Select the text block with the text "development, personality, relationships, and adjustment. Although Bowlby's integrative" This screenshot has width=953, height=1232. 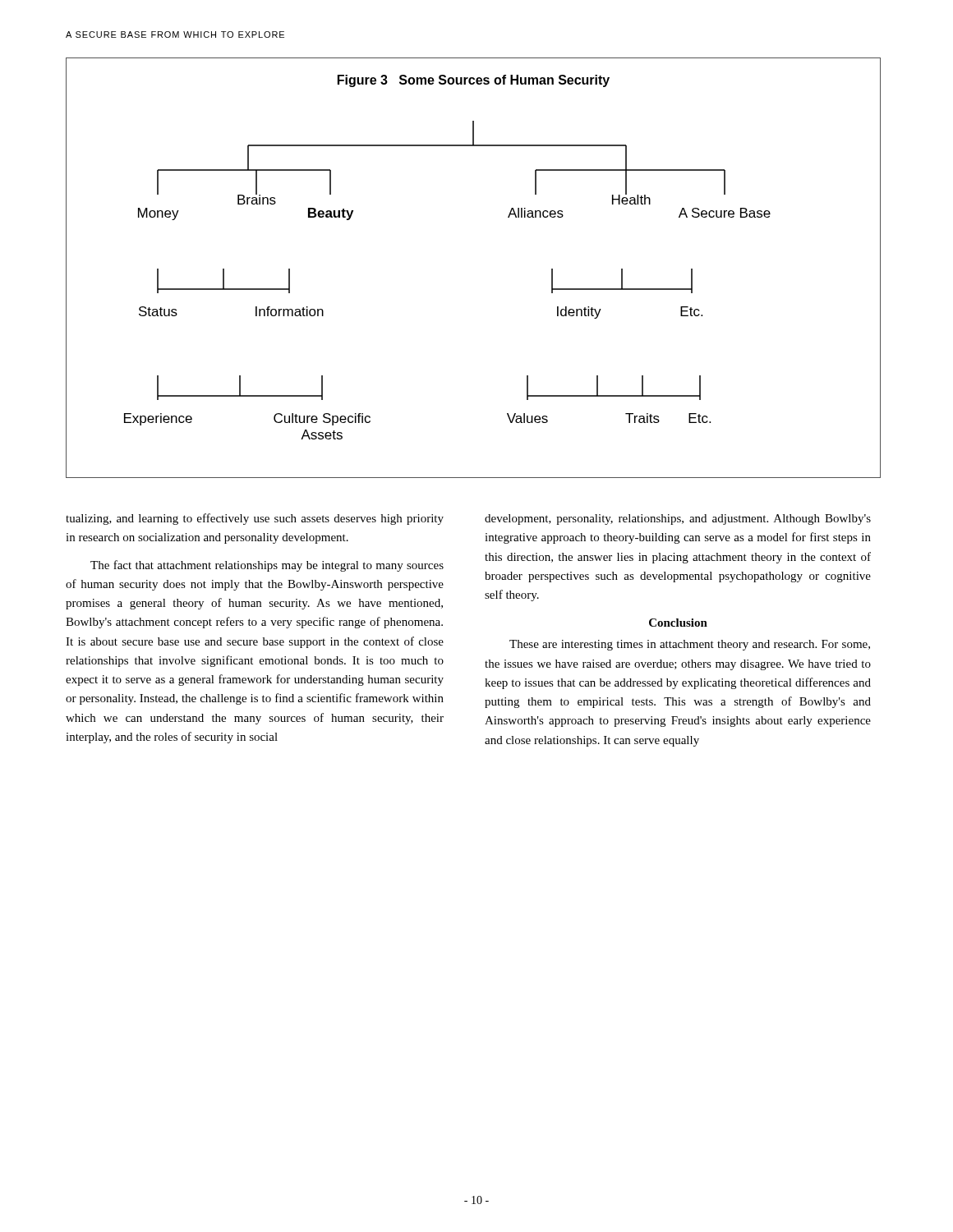pyautogui.click(x=678, y=556)
